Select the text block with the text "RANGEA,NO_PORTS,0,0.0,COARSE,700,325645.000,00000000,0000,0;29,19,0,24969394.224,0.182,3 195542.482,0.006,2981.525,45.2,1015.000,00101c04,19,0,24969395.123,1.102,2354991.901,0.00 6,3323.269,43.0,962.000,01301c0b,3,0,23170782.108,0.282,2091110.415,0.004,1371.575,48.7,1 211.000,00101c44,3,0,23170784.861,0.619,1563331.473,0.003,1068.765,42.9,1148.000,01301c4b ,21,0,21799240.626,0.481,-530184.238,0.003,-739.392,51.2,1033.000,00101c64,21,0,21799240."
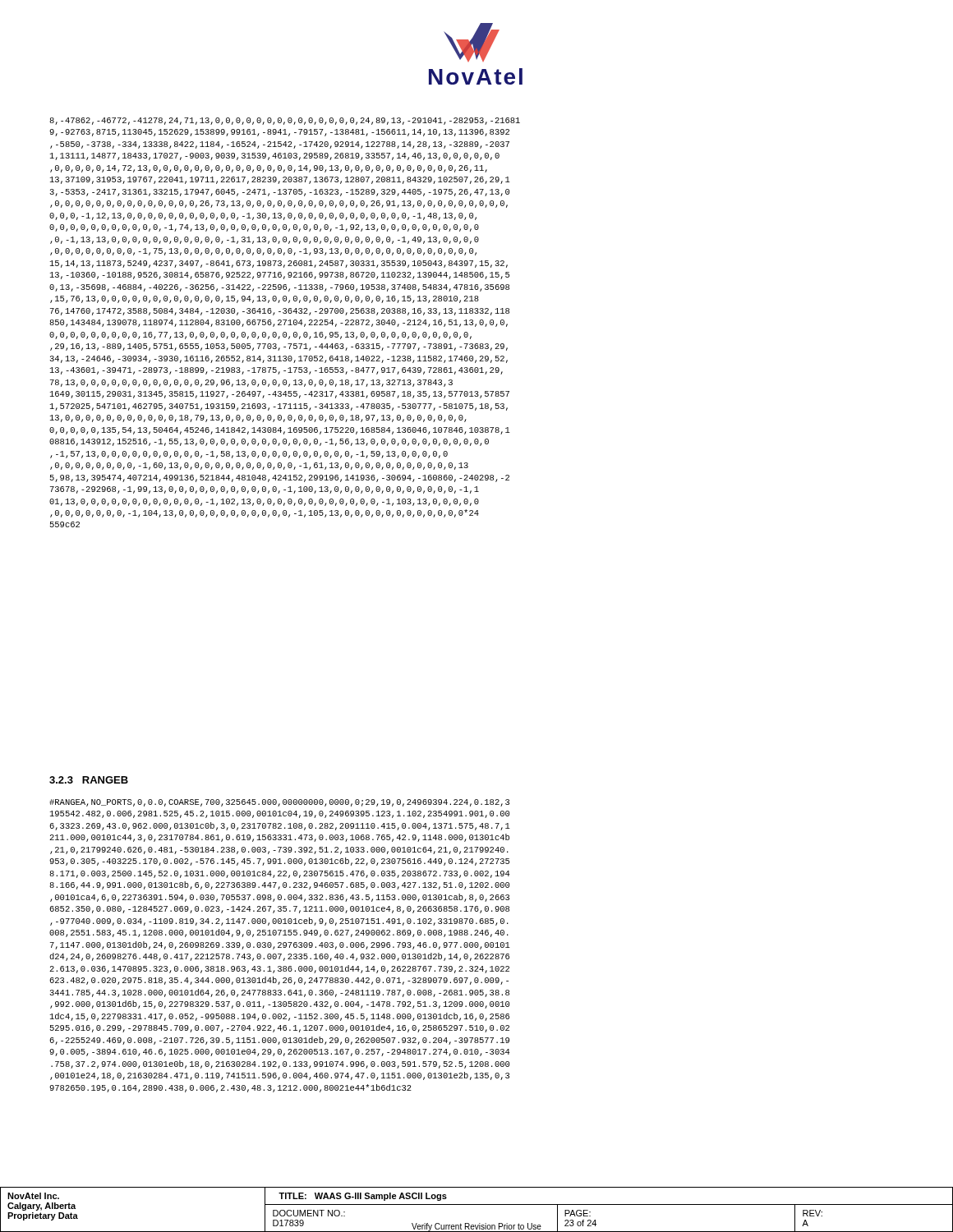Viewport: 953px width, 1232px height. point(280,945)
